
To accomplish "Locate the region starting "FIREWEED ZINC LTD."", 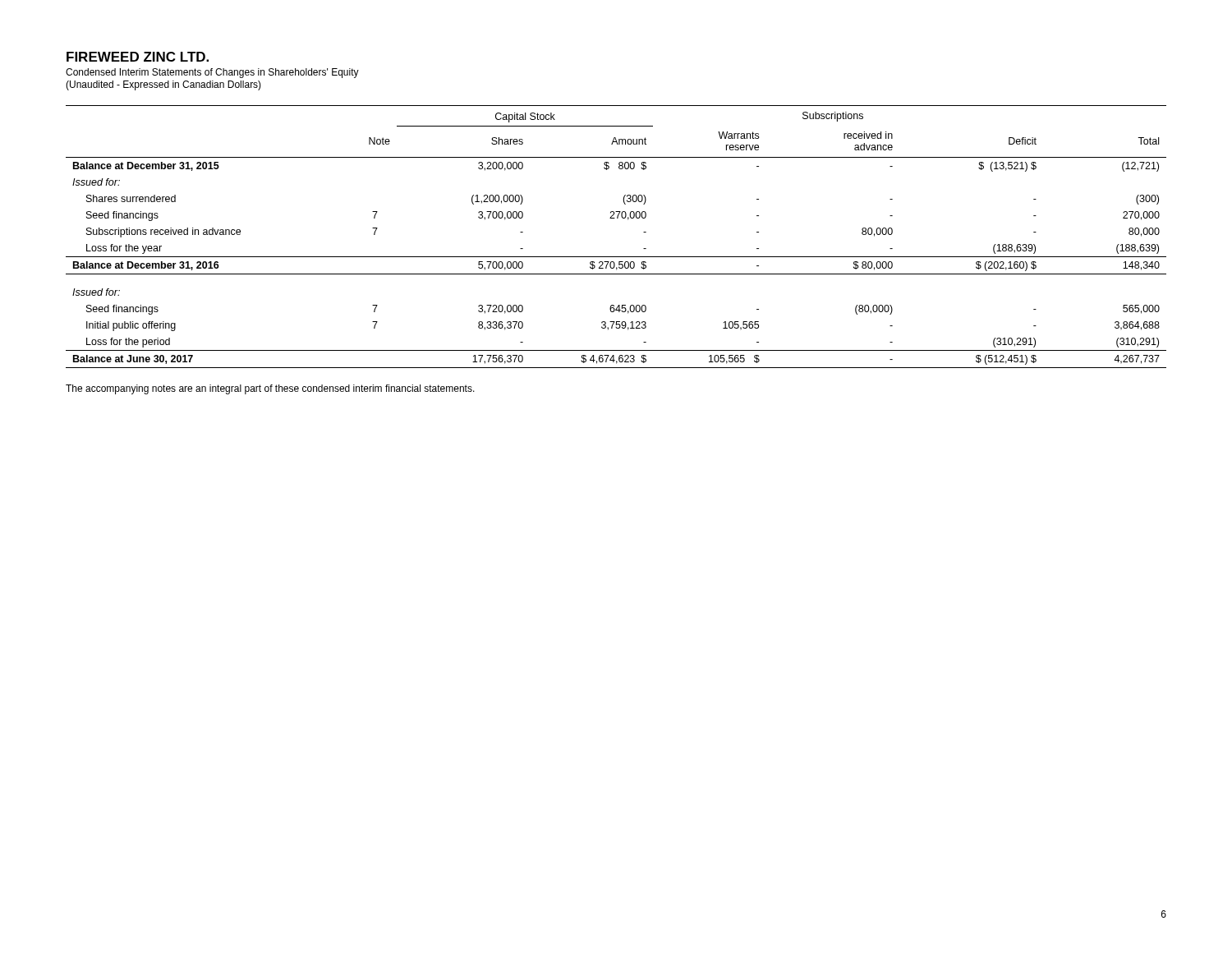I will pyautogui.click(x=138, y=57).
